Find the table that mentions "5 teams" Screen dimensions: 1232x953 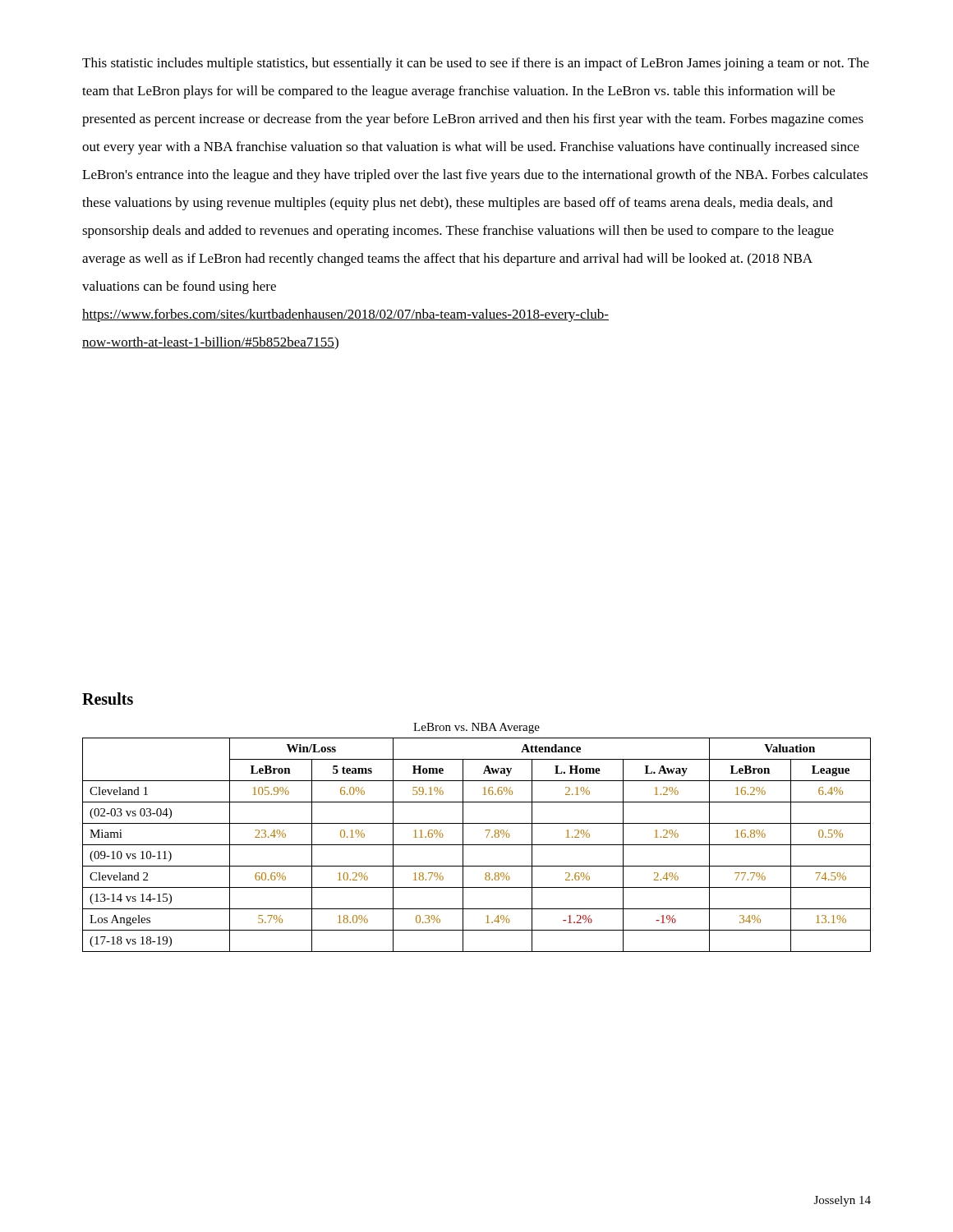coord(476,845)
